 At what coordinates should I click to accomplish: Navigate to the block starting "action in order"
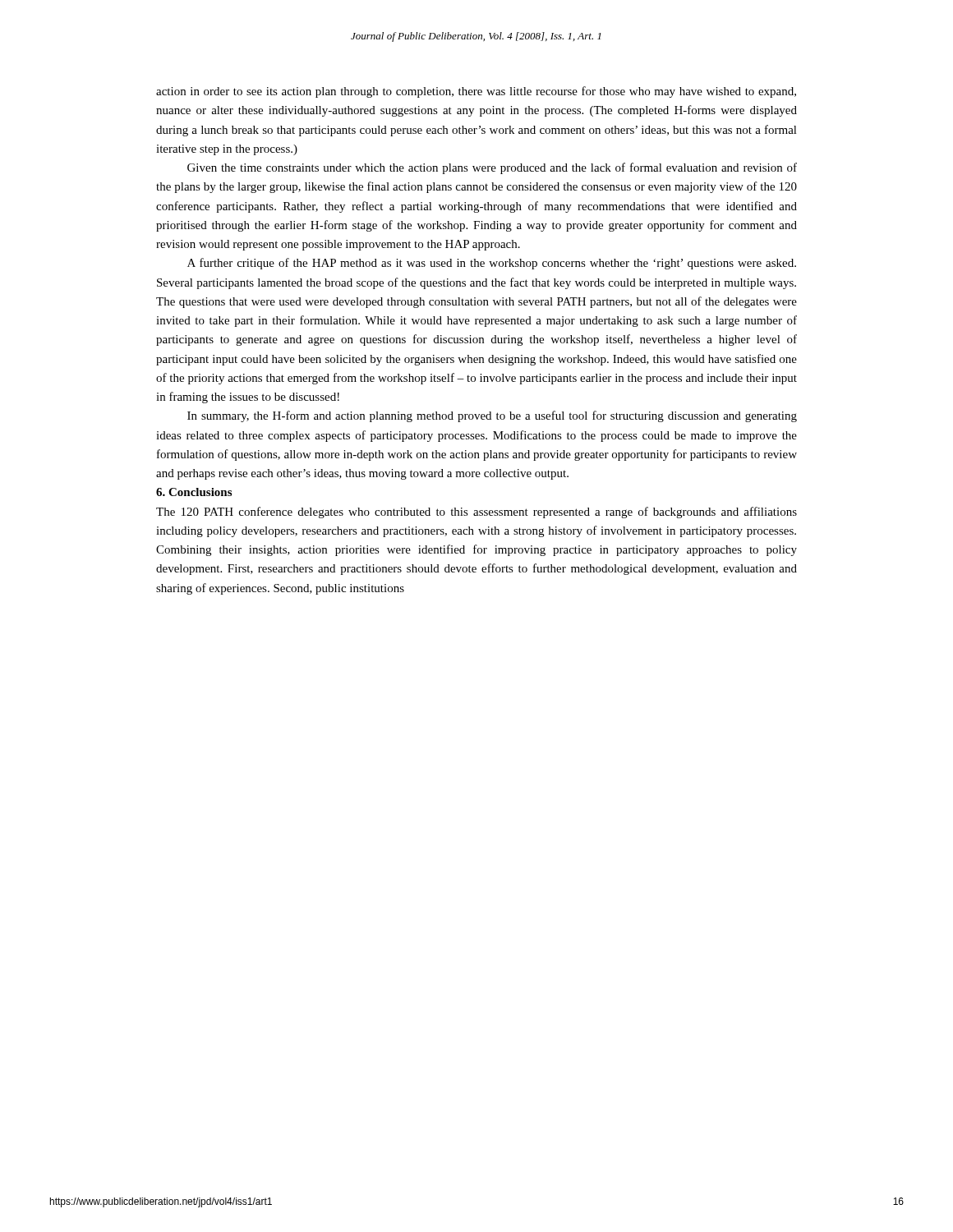[x=476, y=120]
